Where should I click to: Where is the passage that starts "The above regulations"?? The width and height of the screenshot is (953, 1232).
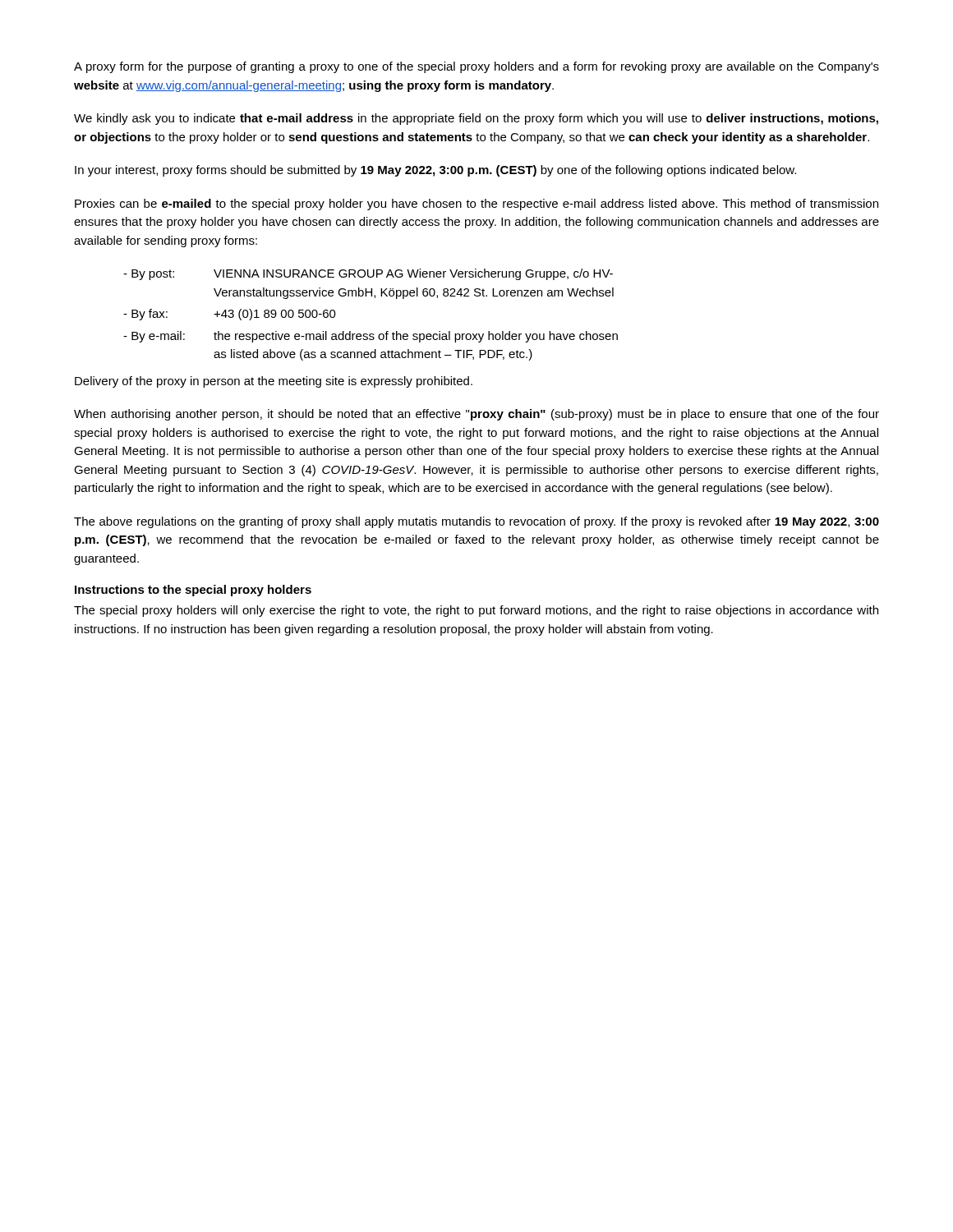[476, 539]
